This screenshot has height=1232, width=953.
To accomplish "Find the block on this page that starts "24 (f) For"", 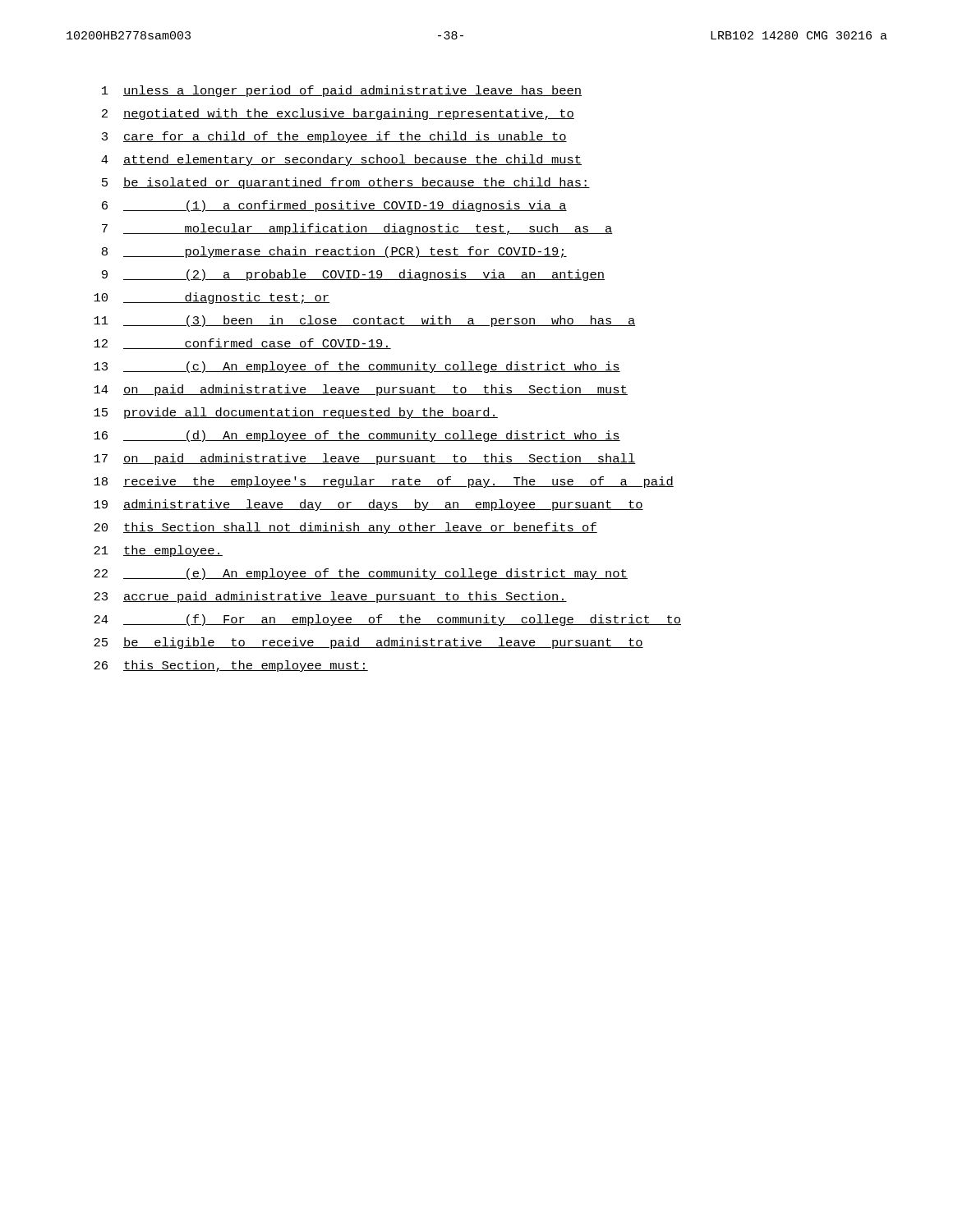I will point(373,620).
